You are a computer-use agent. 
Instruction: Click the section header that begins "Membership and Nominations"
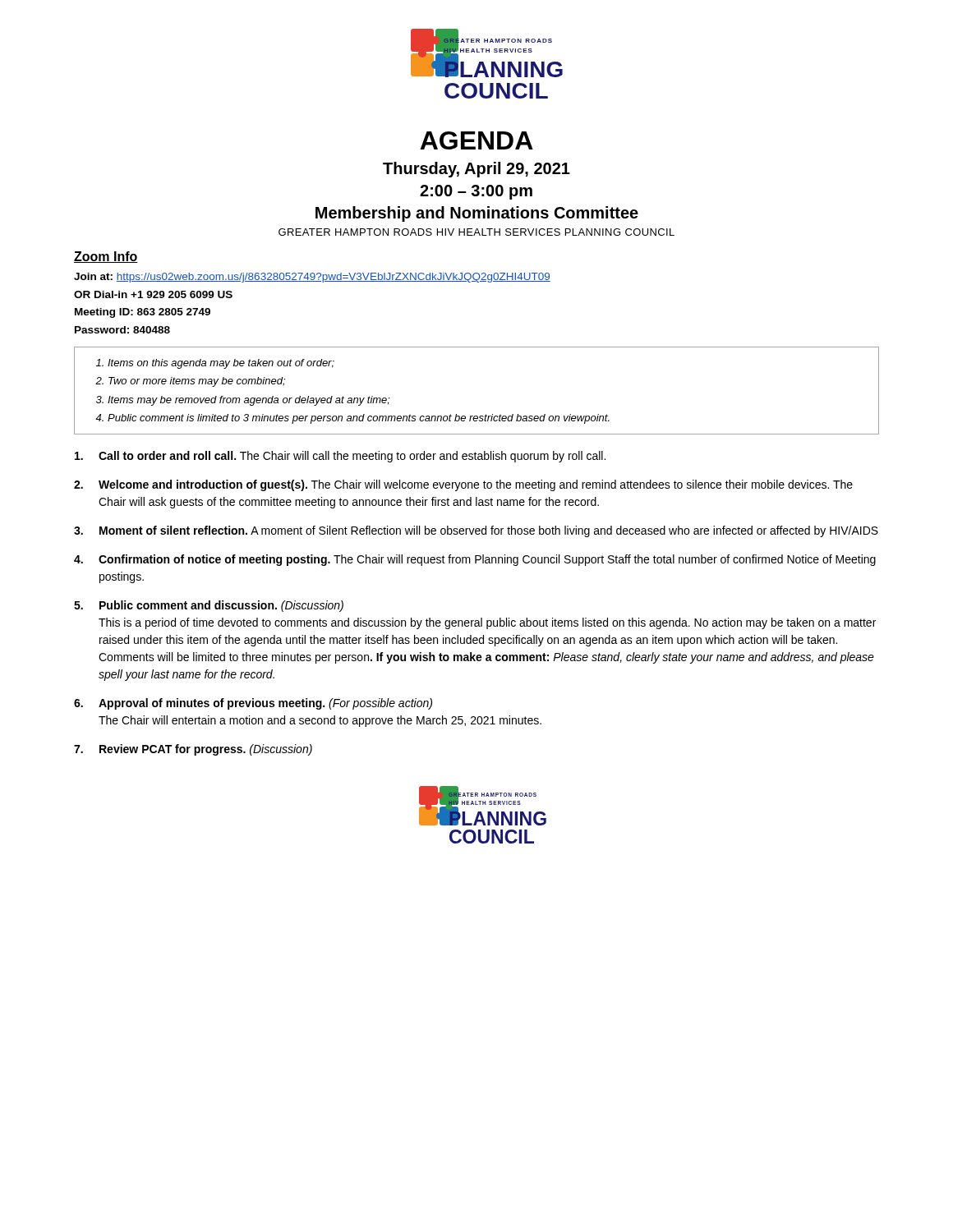click(x=476, y=213)
